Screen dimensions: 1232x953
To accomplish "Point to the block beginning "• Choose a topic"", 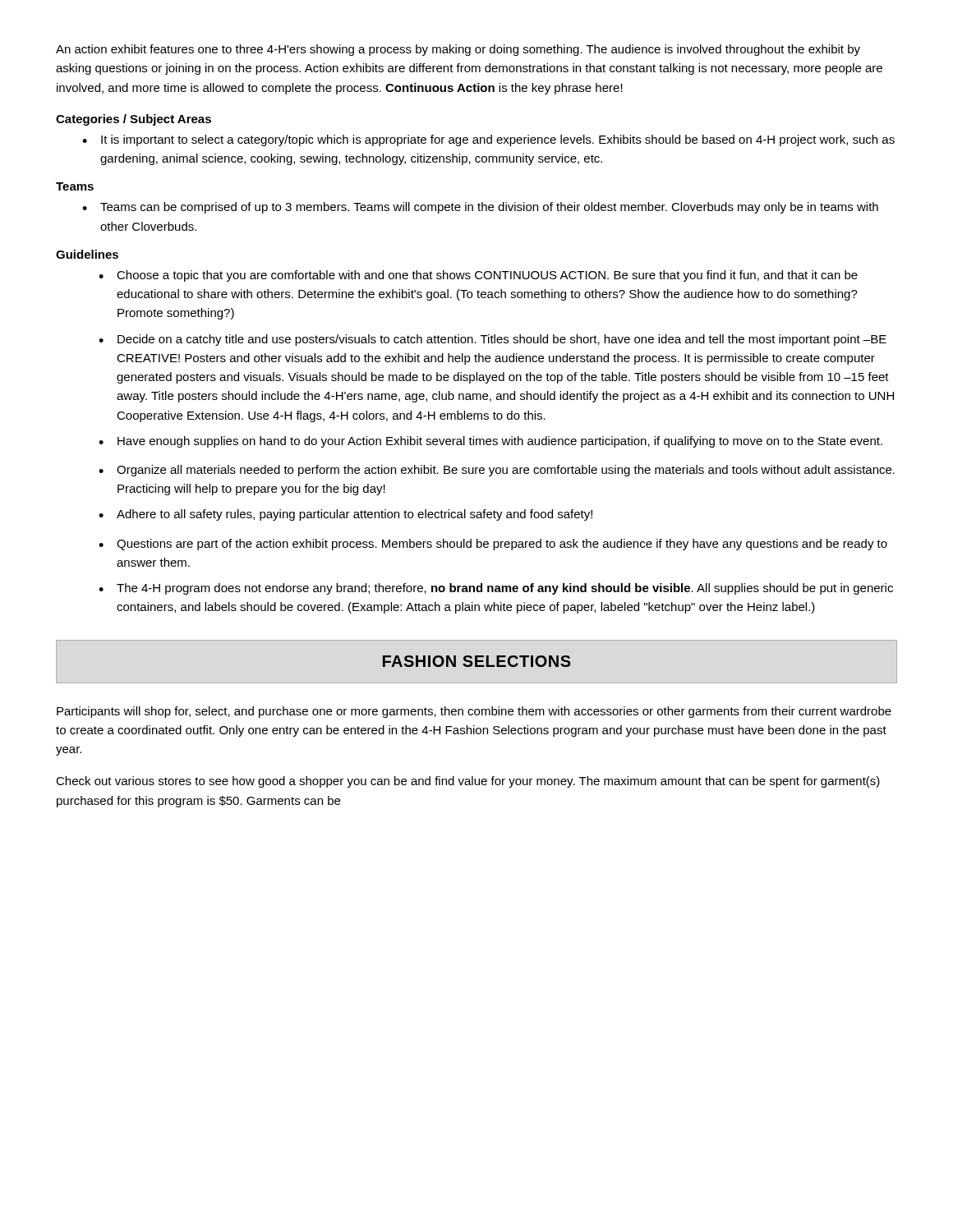I will pos(498,294).
